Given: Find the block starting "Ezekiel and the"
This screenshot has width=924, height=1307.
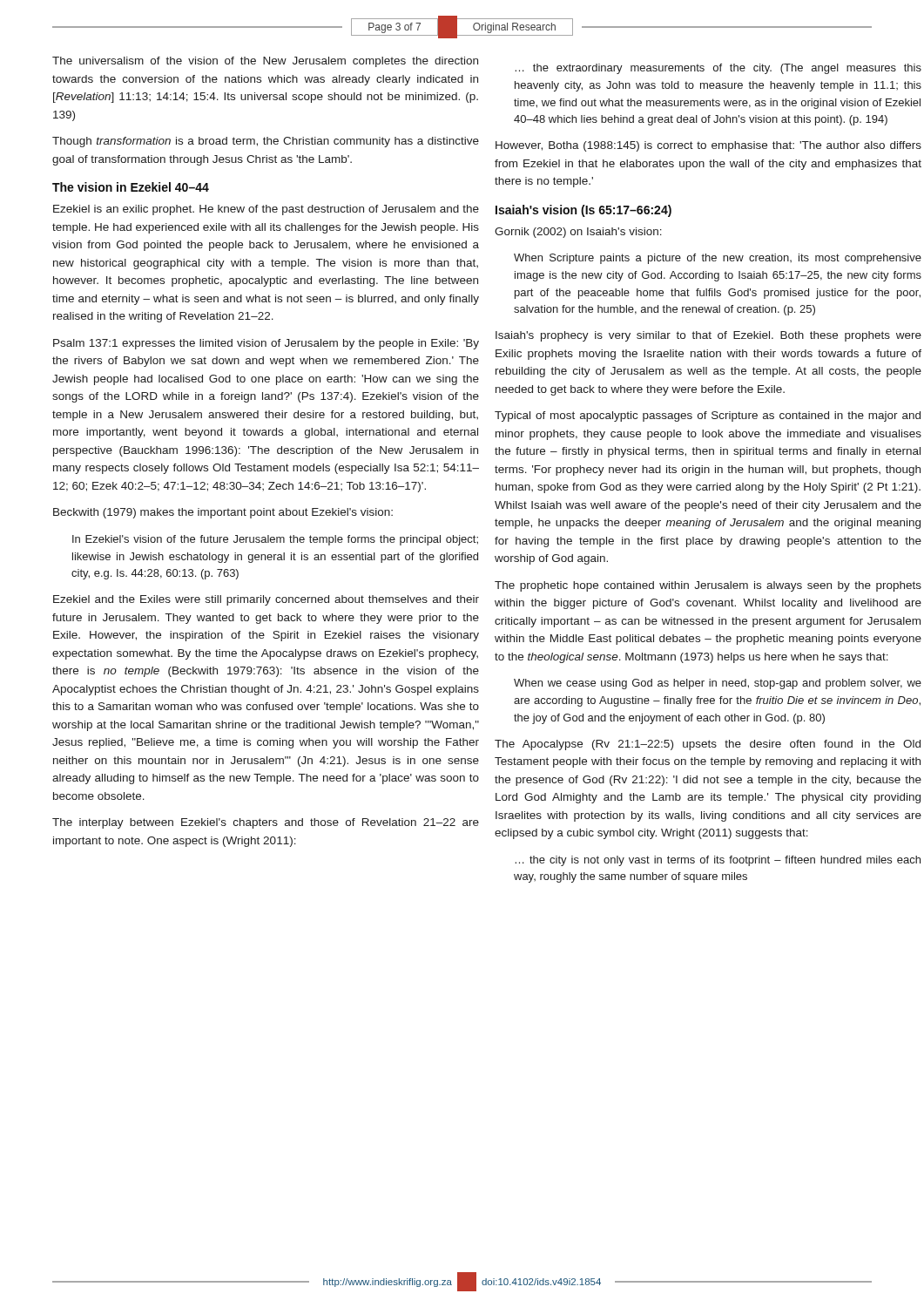Looking at the screenshot, I should pos(266,698).
